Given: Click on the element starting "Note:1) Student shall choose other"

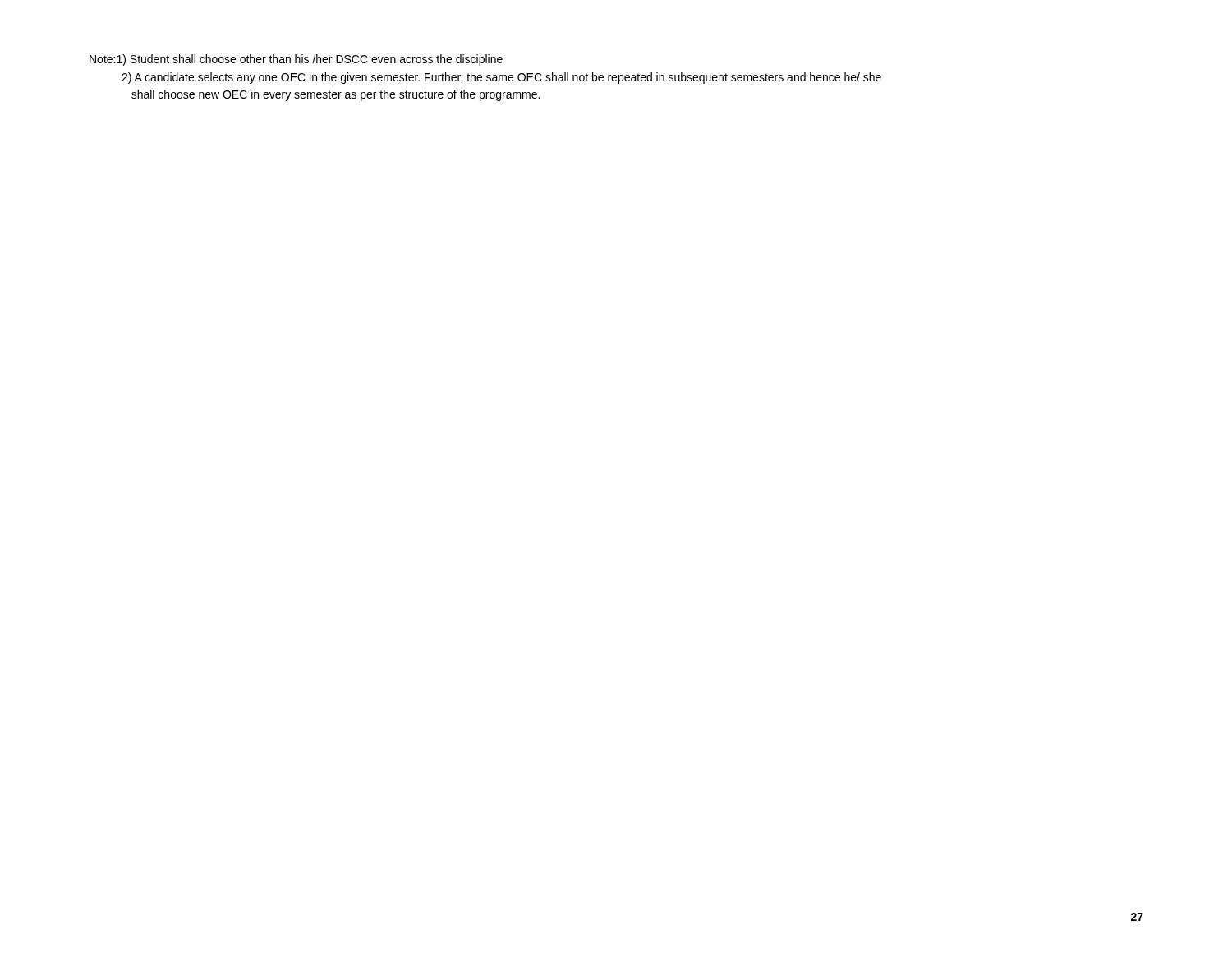Looking at the screenshot, I should click(x=627, y=78).
